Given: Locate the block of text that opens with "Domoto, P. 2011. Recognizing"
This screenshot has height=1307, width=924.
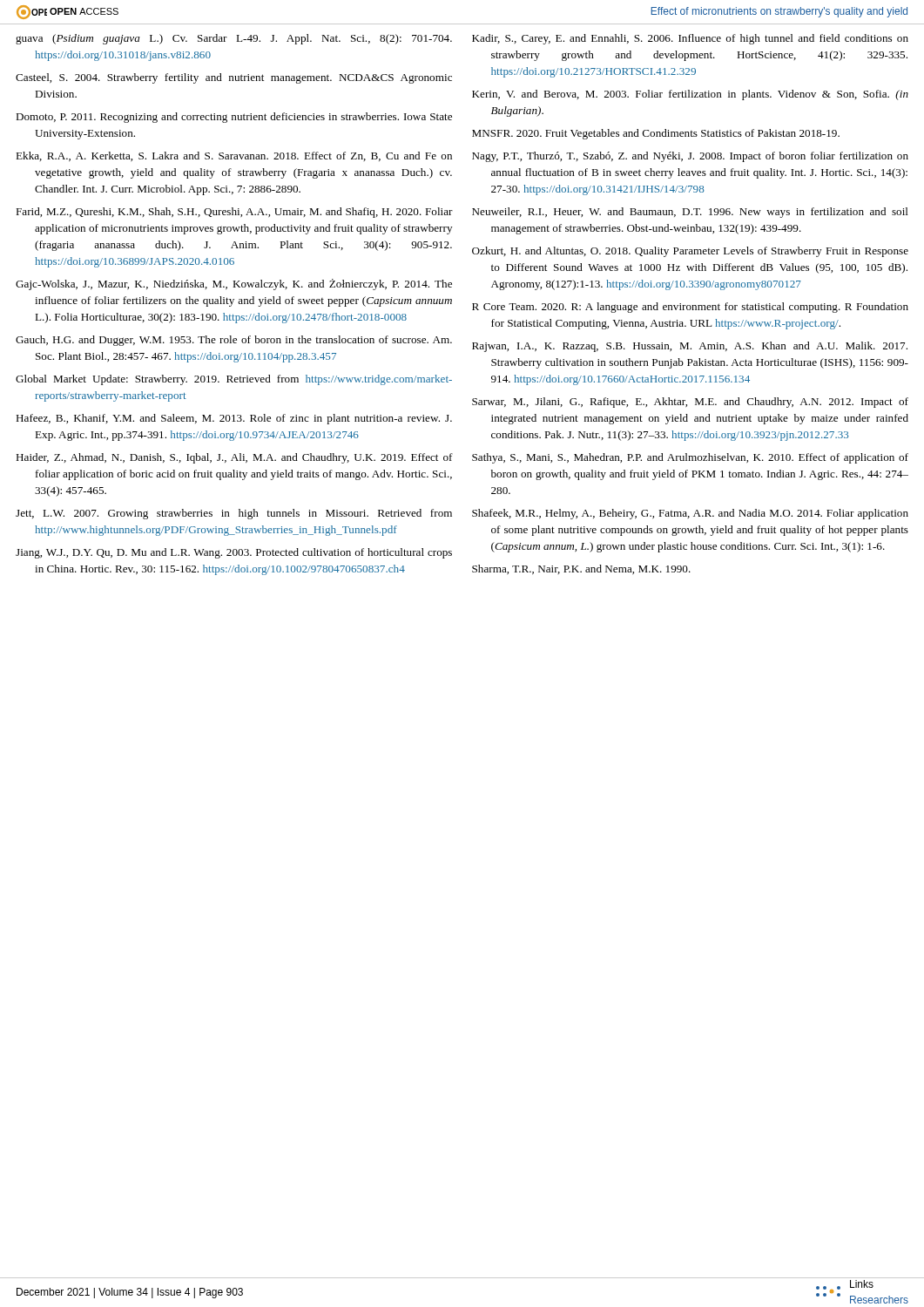Looking at the screenshot, I should (x=234, y=125).
